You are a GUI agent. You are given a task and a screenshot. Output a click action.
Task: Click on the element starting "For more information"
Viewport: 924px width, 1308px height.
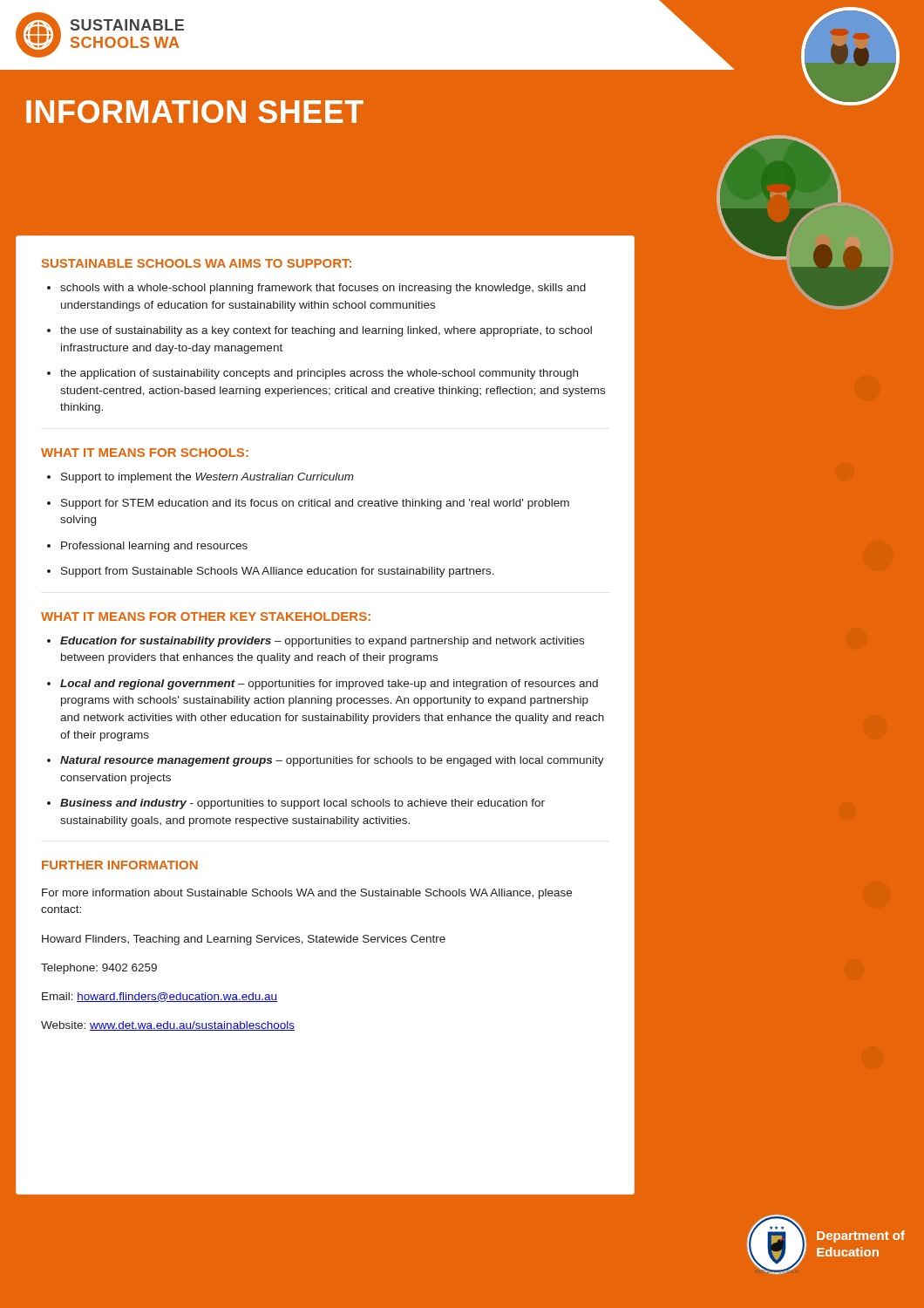click(x=307, y=901)
